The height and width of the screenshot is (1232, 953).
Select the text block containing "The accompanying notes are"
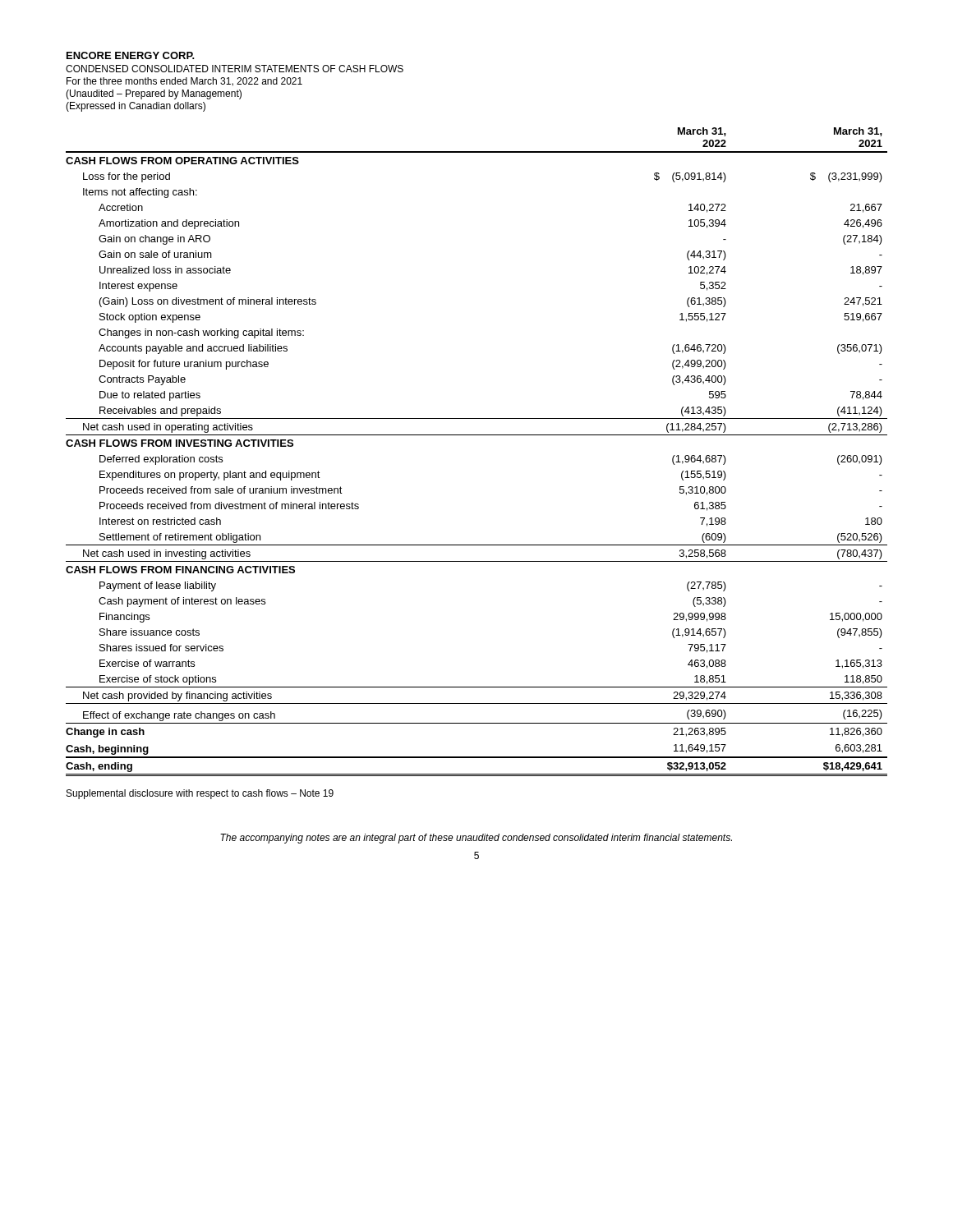(476, 838)
